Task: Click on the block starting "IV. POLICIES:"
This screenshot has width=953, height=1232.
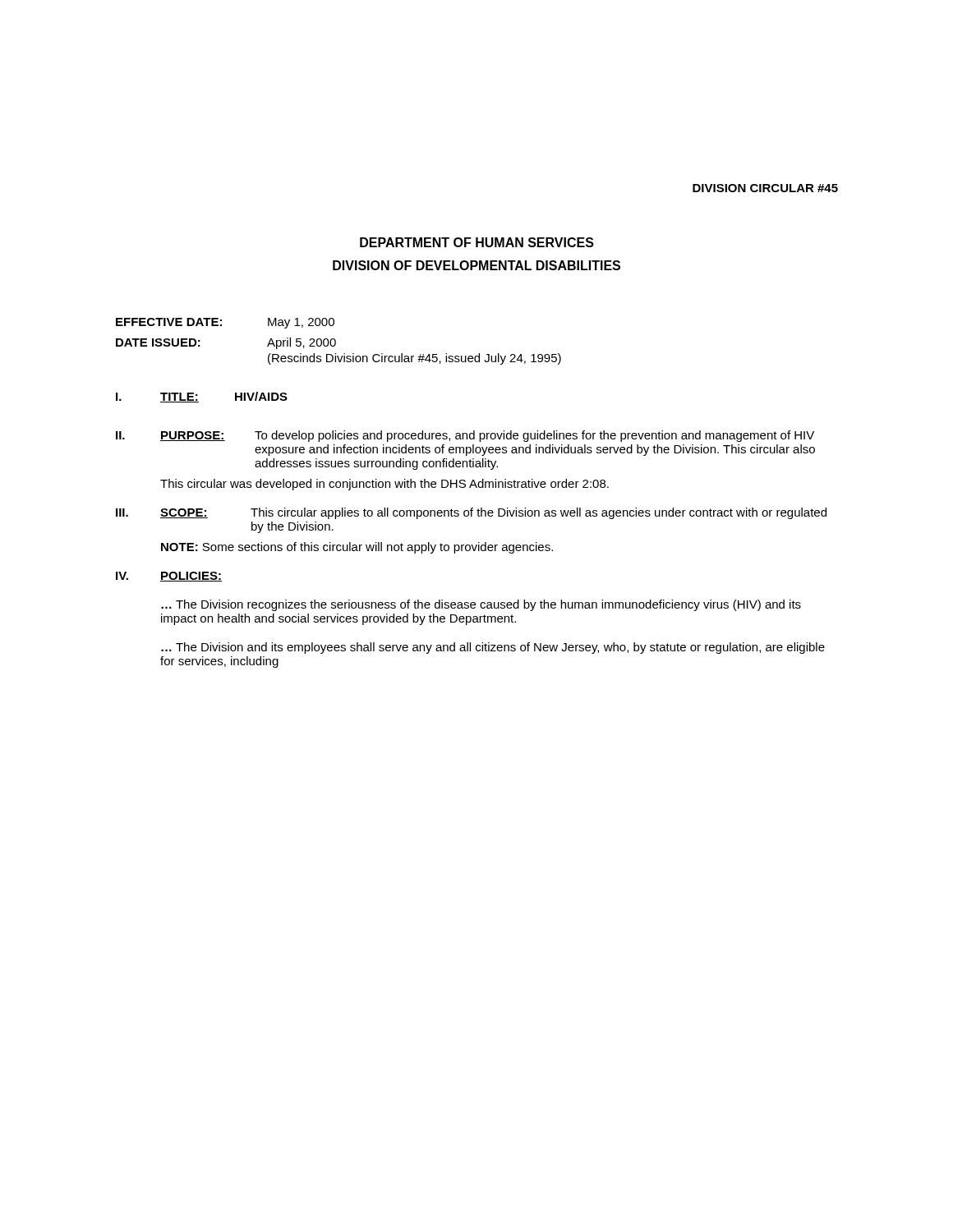Action: pyautogui.click(x=169, y=577)
